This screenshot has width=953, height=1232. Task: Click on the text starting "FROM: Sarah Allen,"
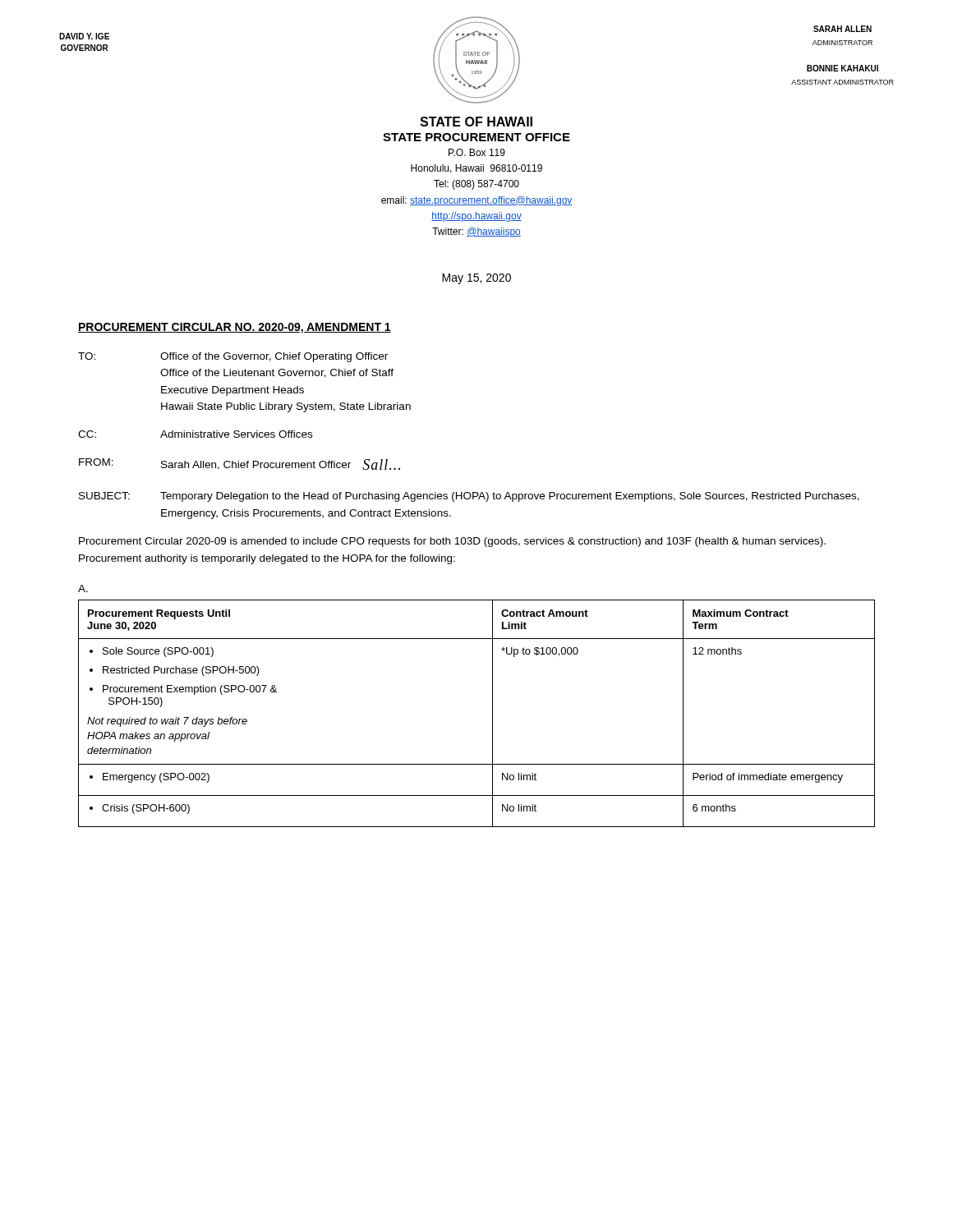[239, 464]
